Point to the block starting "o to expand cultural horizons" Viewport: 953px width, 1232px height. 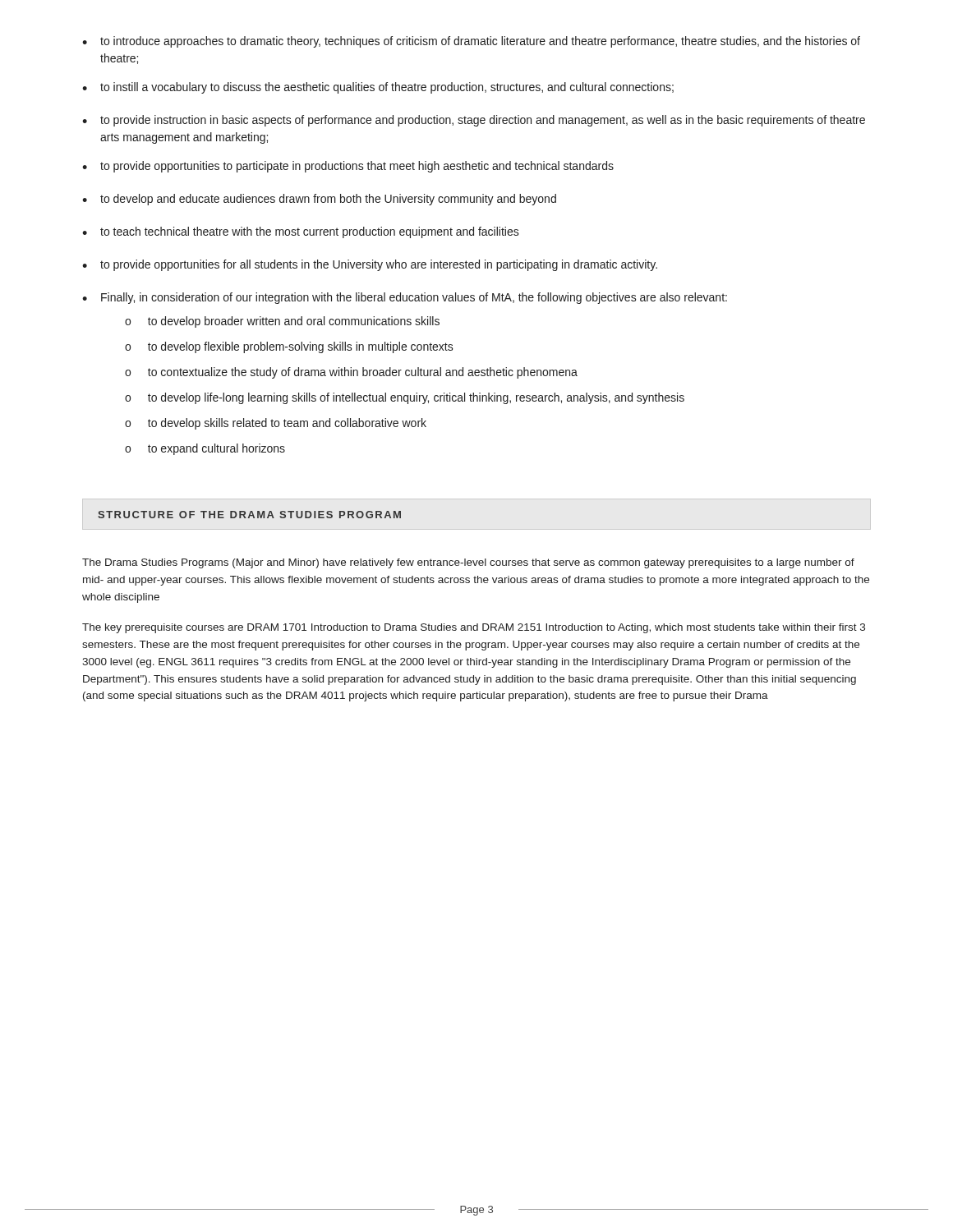205,449
